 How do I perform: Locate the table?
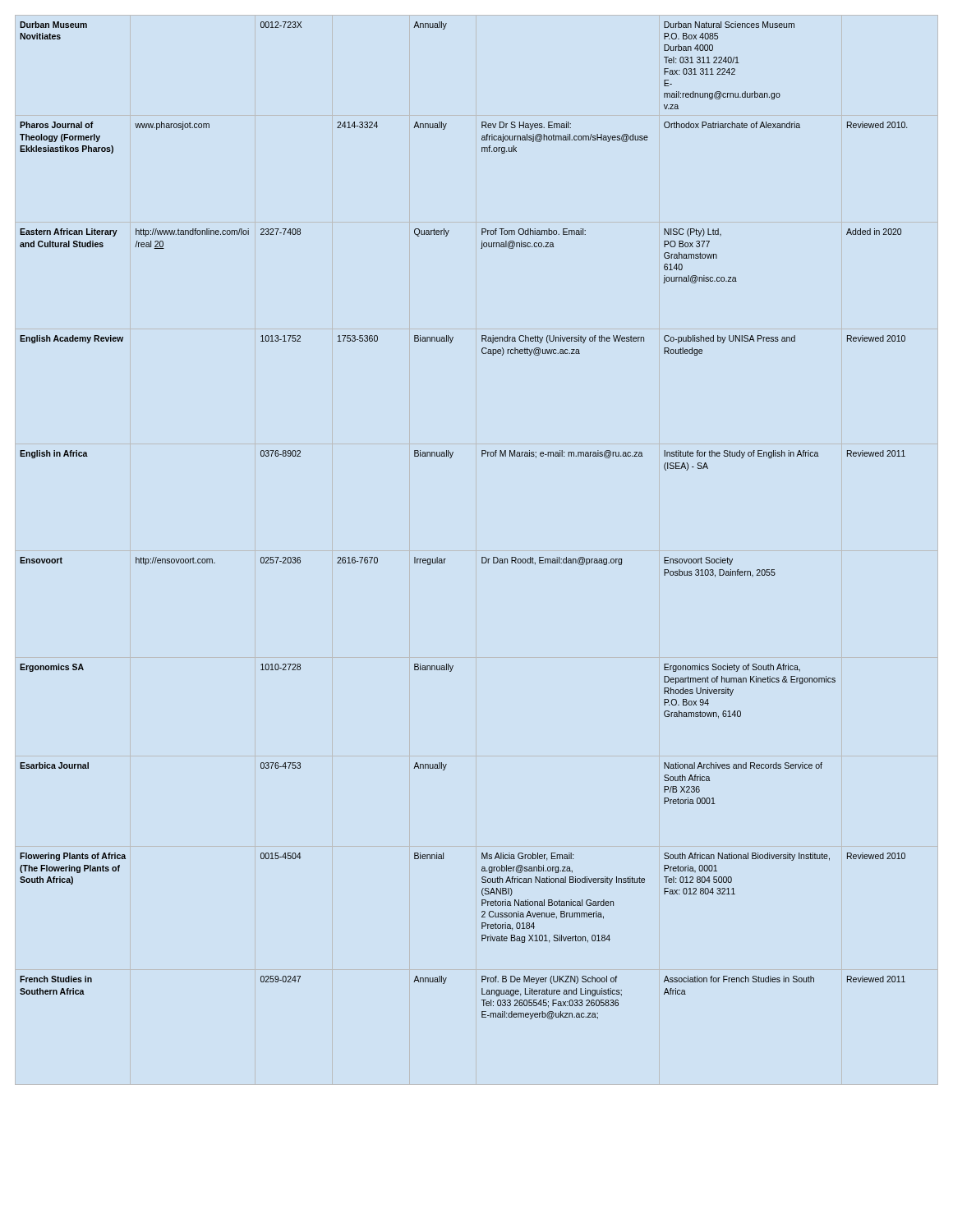(x=476, y=550)
